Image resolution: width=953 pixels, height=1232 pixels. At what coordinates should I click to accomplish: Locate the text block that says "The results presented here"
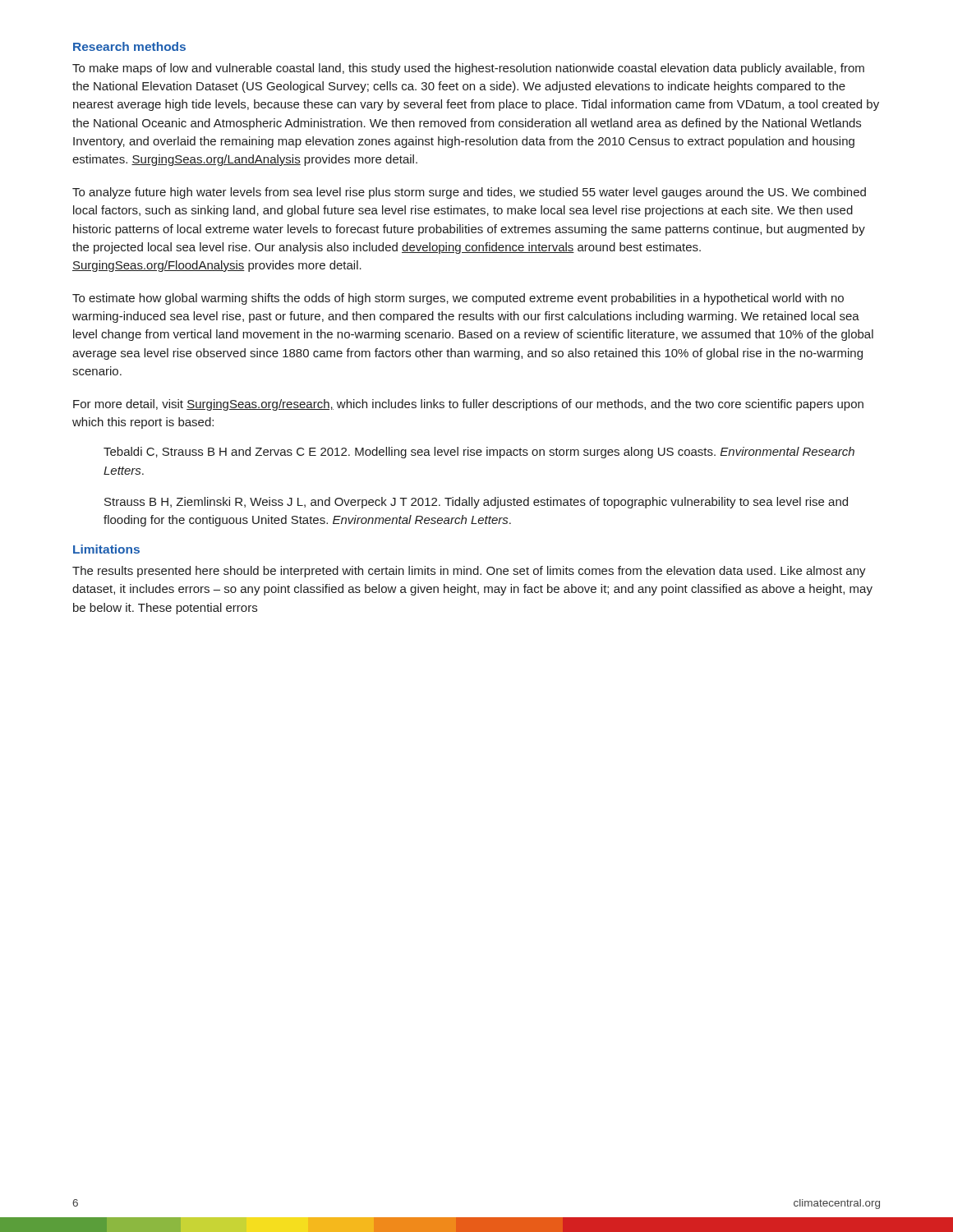click(472, 589)
